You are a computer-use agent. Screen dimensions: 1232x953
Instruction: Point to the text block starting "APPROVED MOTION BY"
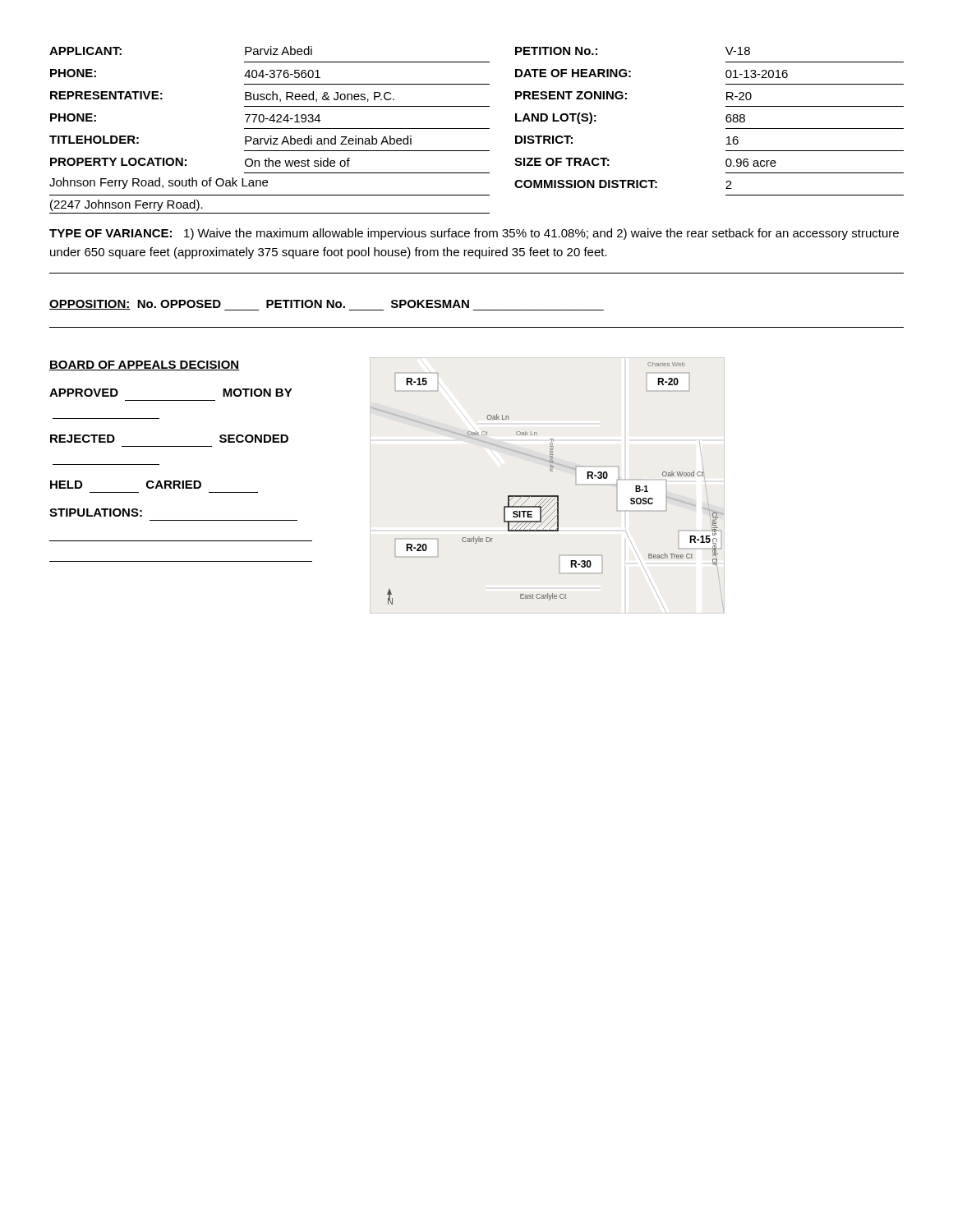pos(171,401)
